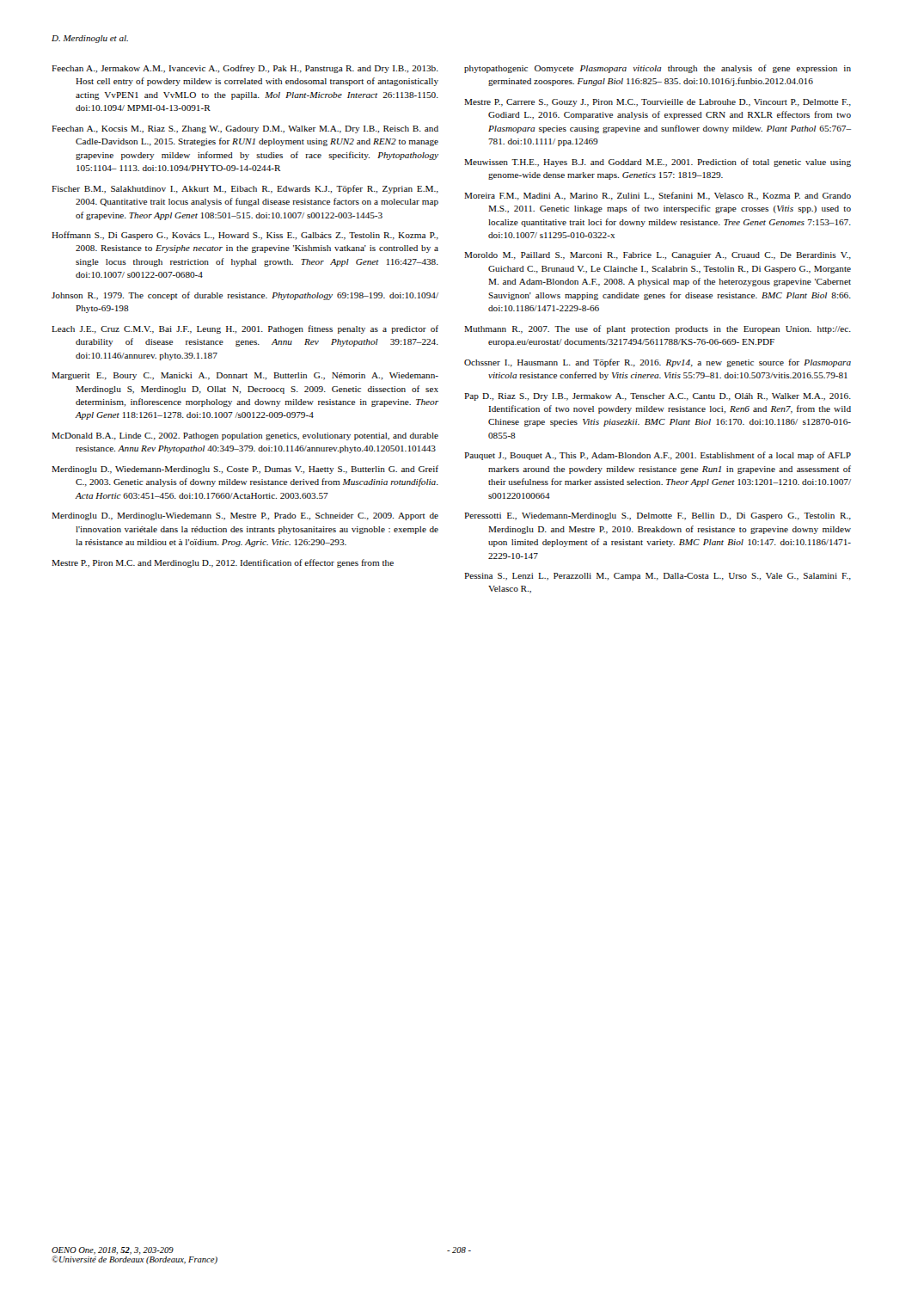Image resolution: width=924 pixels, height=1290 pixels.
Task: Find the text starting "Merdinoglu D., Wiedemann-Merdinoglu S.,"
Action: (x=245, y=482)
